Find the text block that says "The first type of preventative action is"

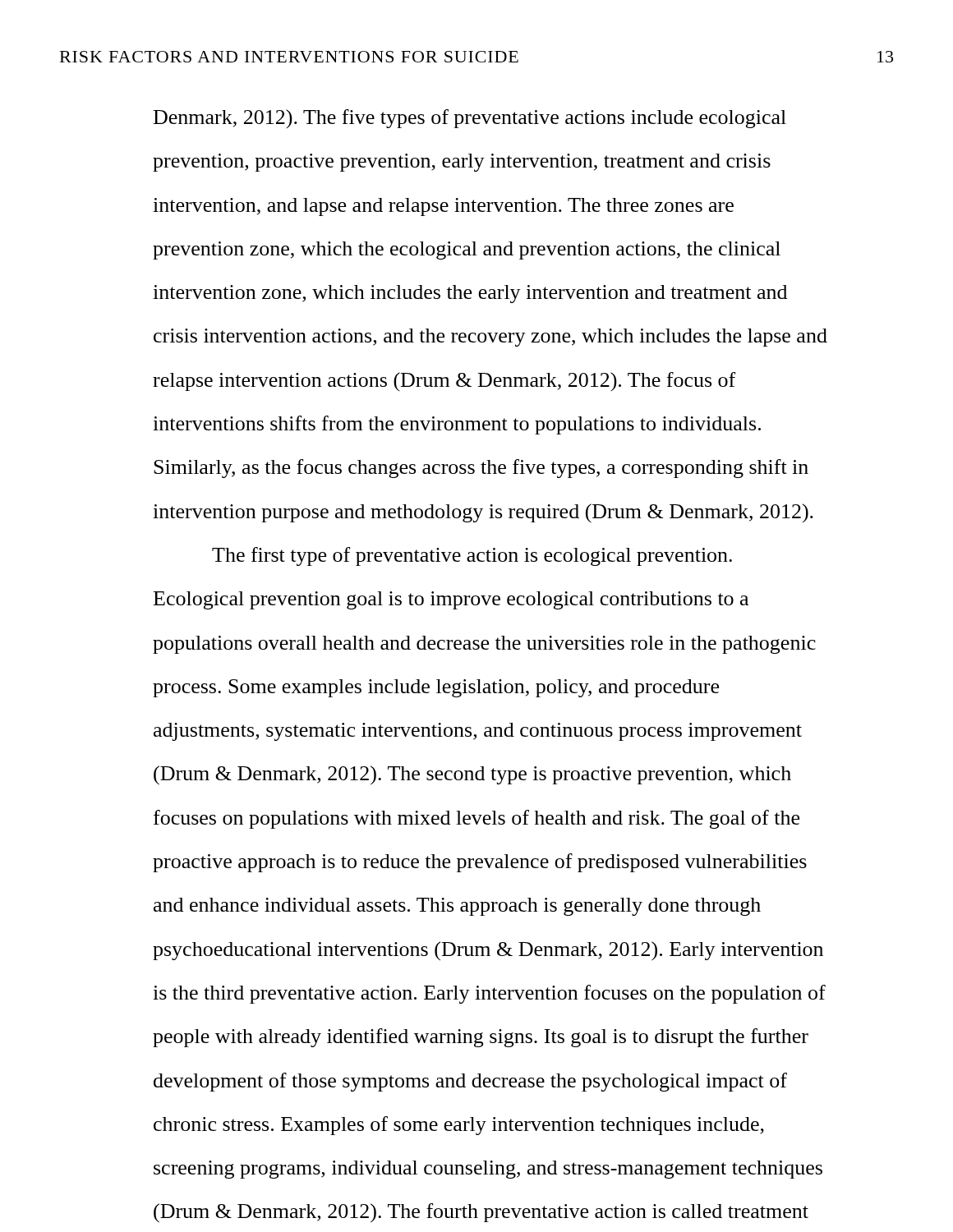(472, 556)
